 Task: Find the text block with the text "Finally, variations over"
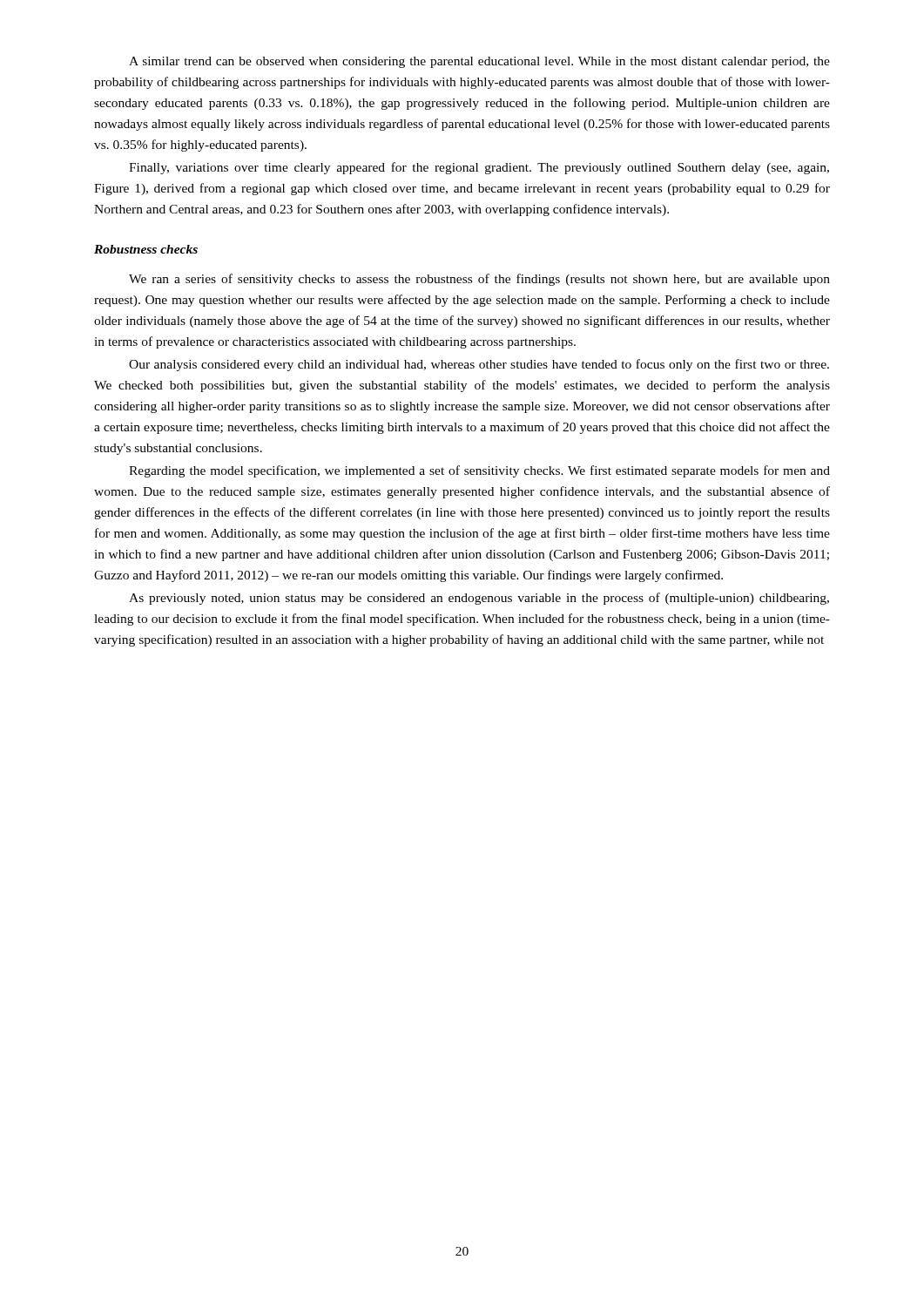coord(462,188)
